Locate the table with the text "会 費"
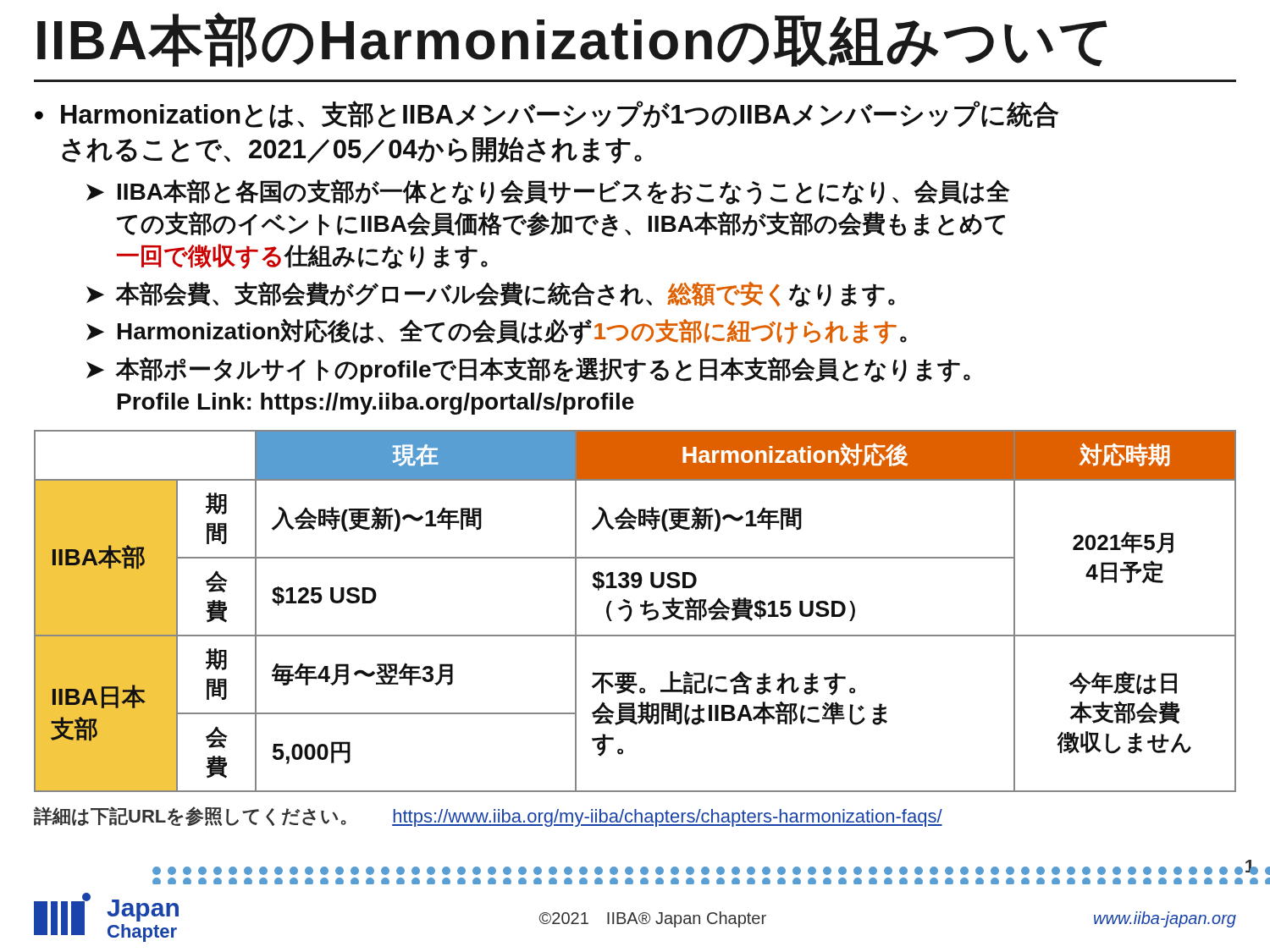 pos(635,611)
